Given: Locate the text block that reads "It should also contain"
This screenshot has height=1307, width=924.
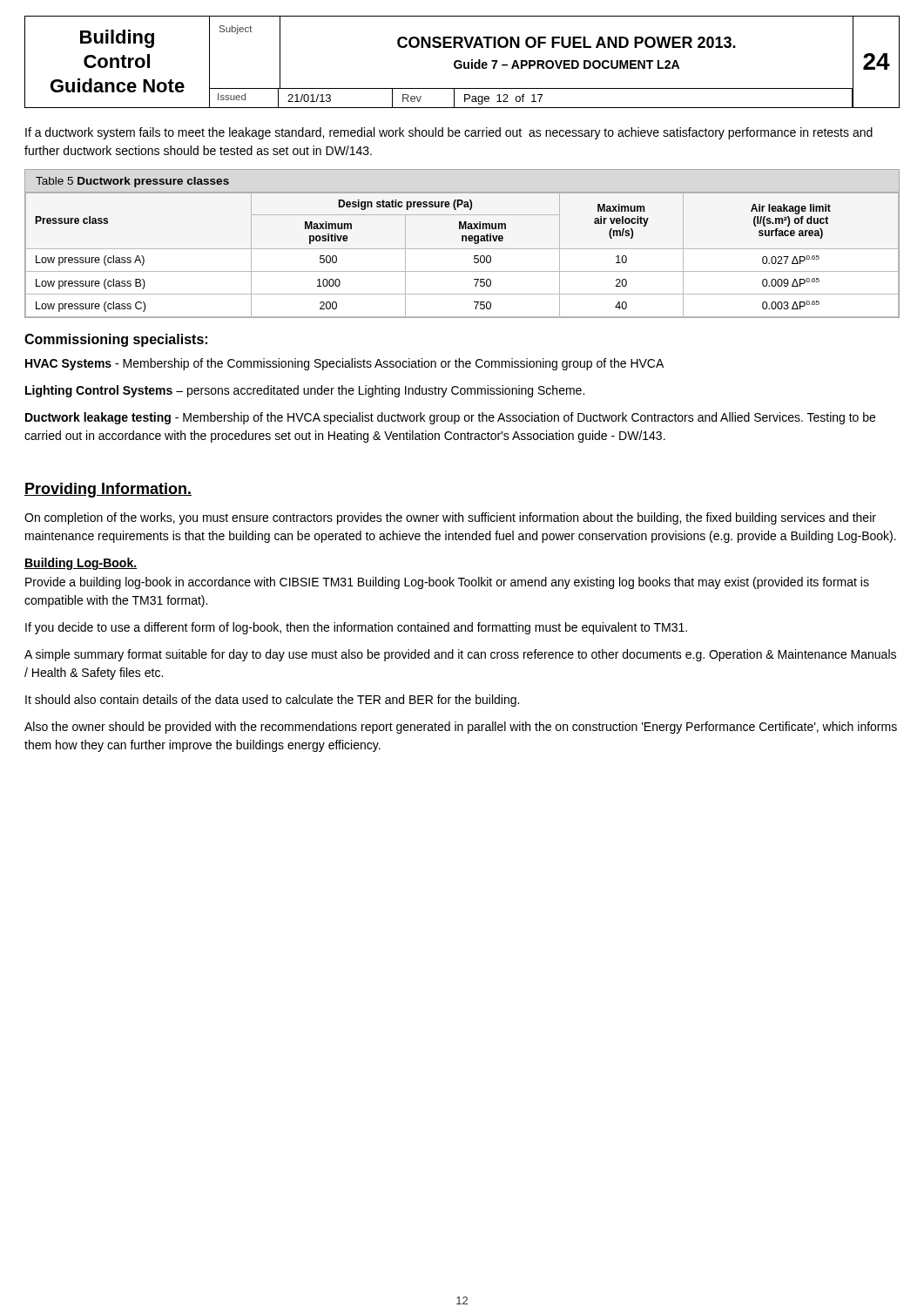Looking at the screenshot, I should tap(462, 700).
